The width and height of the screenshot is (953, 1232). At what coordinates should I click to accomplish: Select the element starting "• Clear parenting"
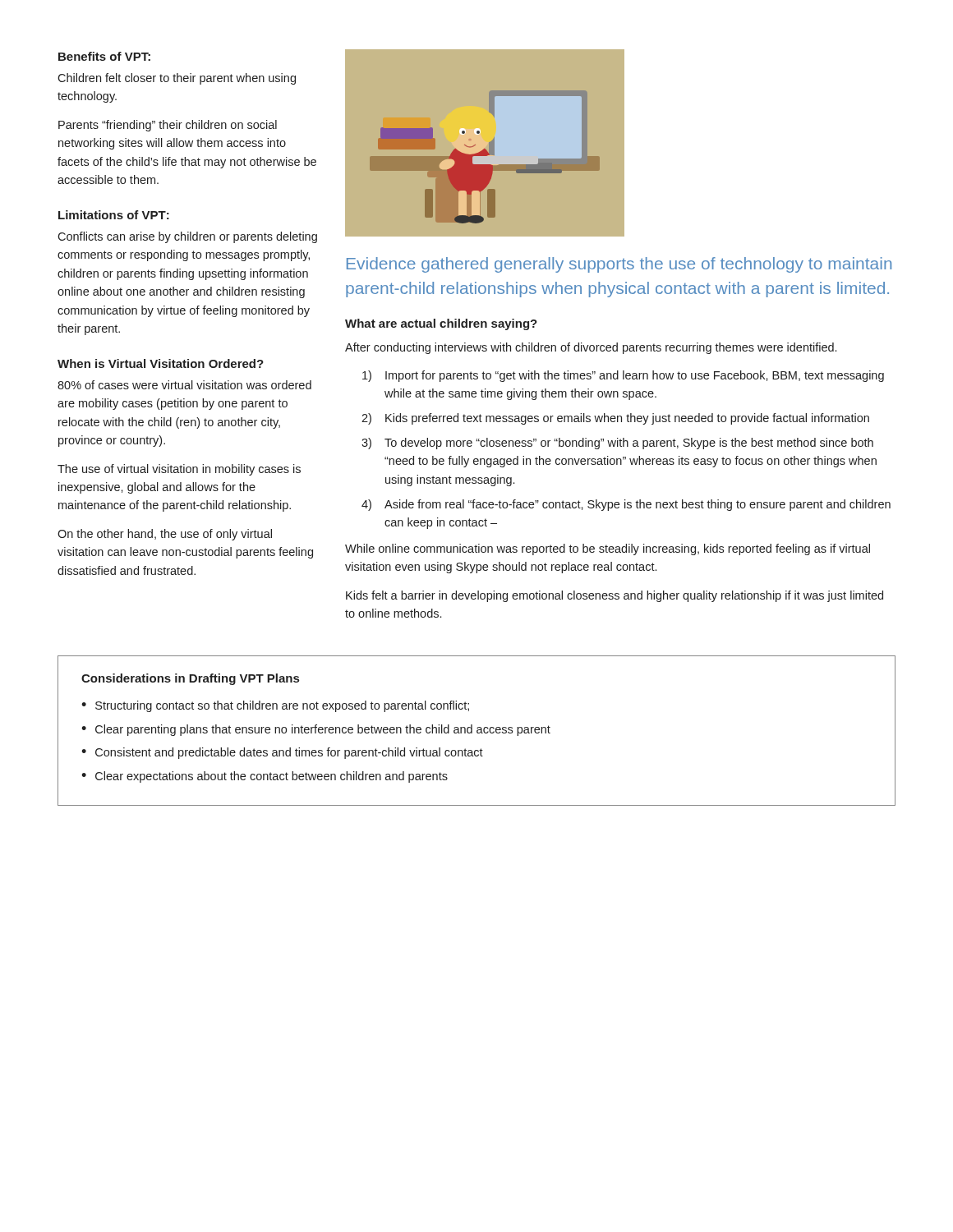[316, 729]
